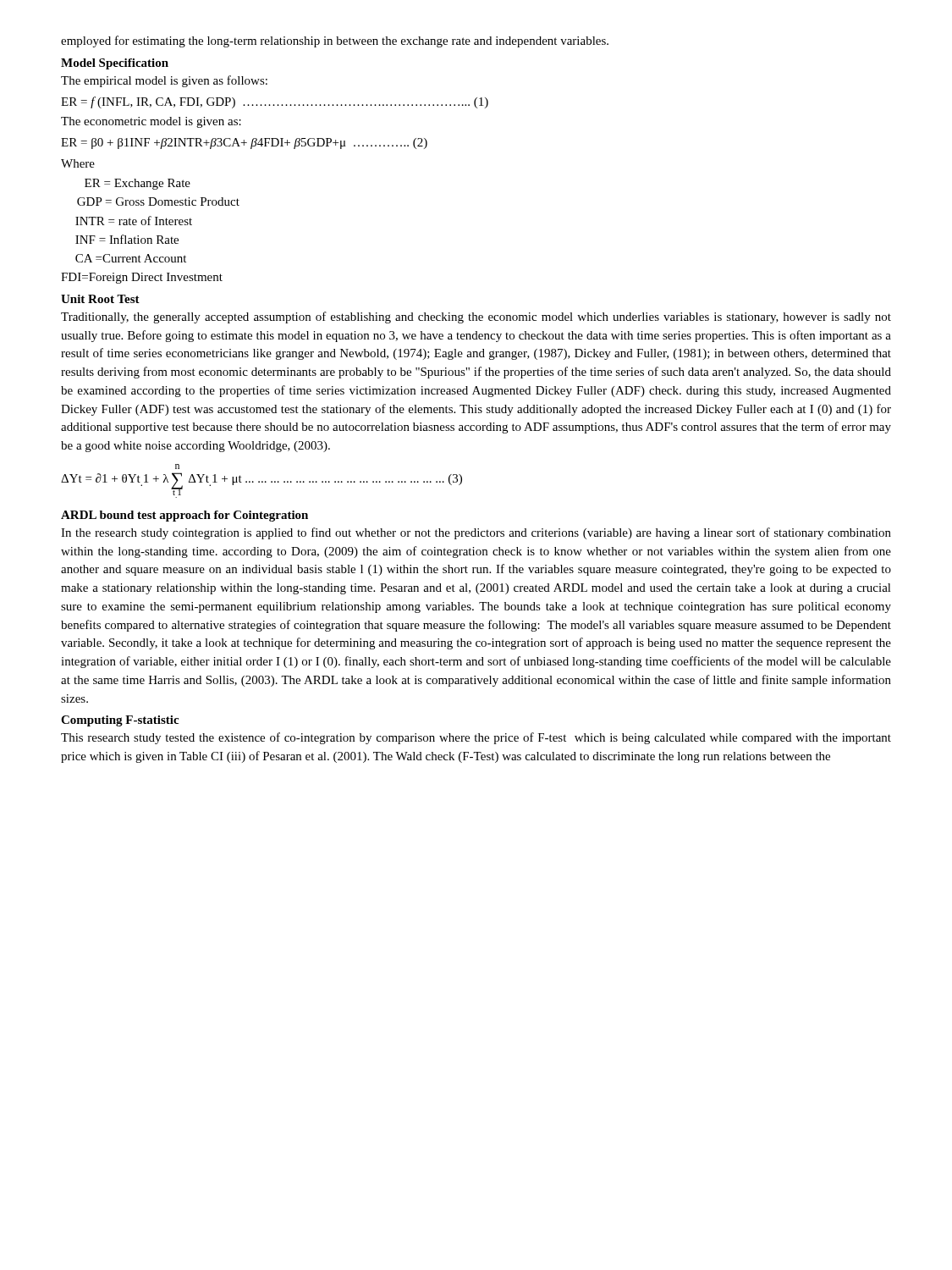Locate the text block starting "Traditionally, the generally accepted assumption"
The image size is (952, 1270).
coord(476,381)
